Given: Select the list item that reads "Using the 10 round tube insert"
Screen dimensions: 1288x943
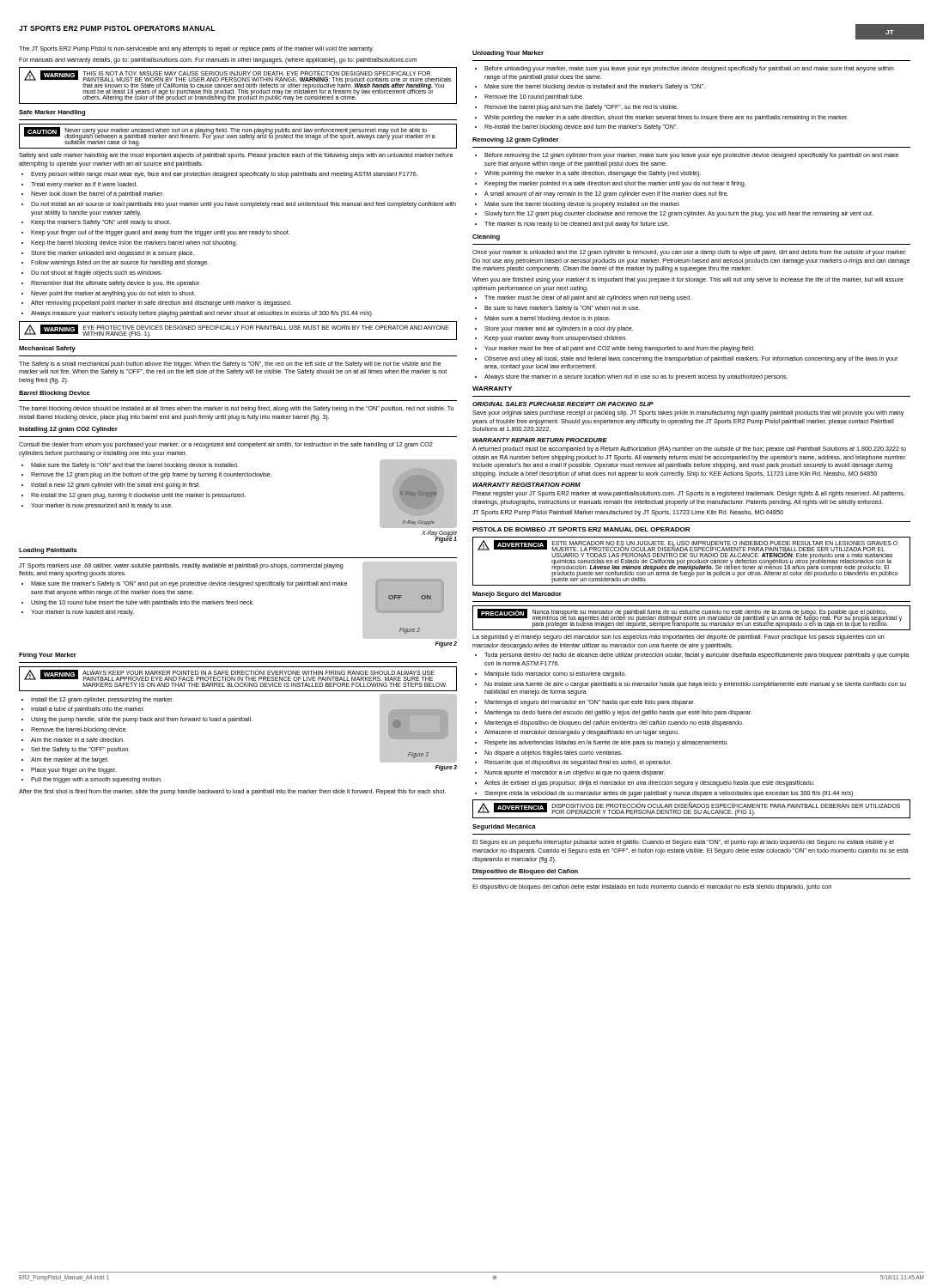Looking at the screenshot, I should click(x=187, y=602).
